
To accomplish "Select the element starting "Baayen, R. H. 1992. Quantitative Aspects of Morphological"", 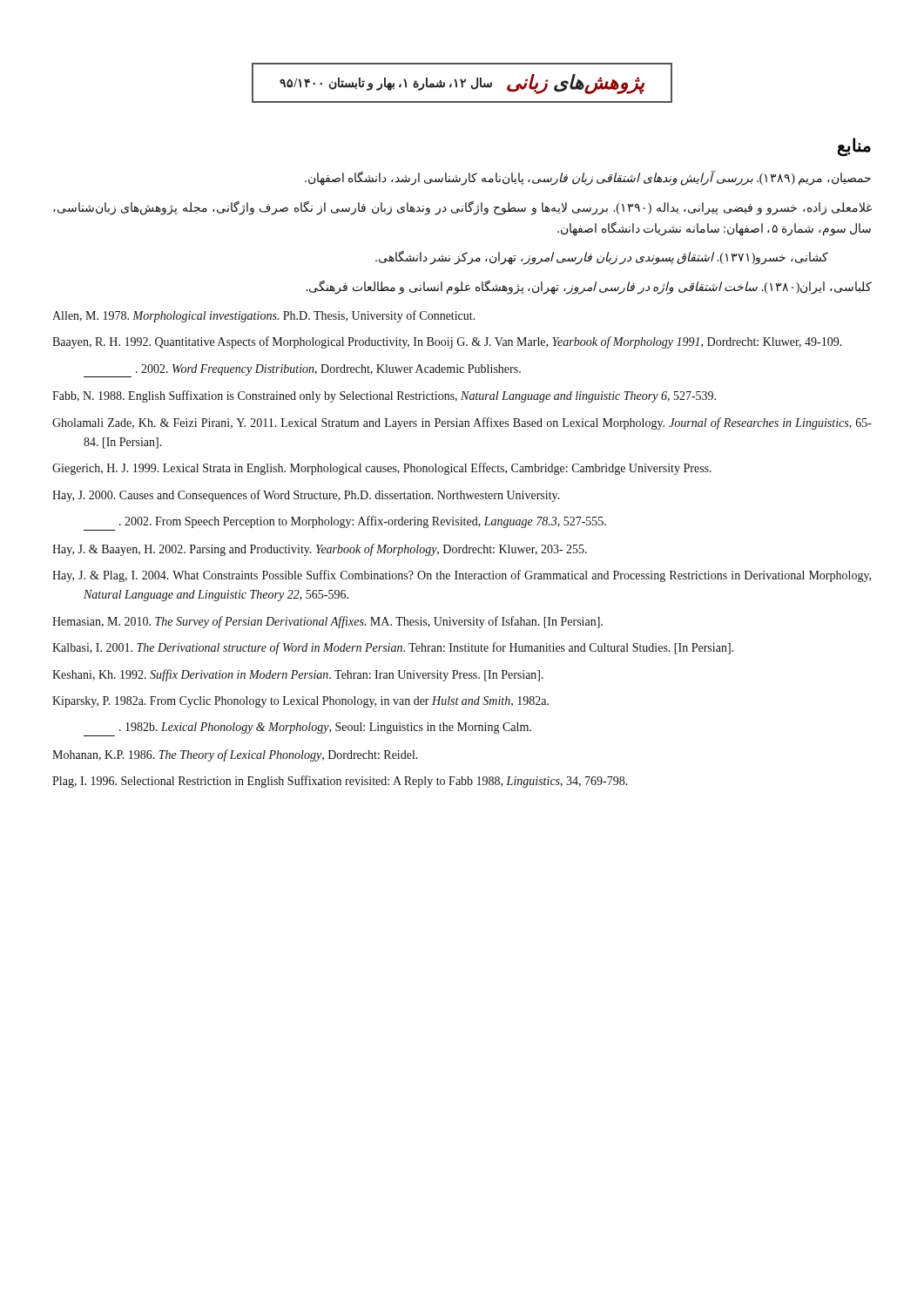I will [462, 343].
